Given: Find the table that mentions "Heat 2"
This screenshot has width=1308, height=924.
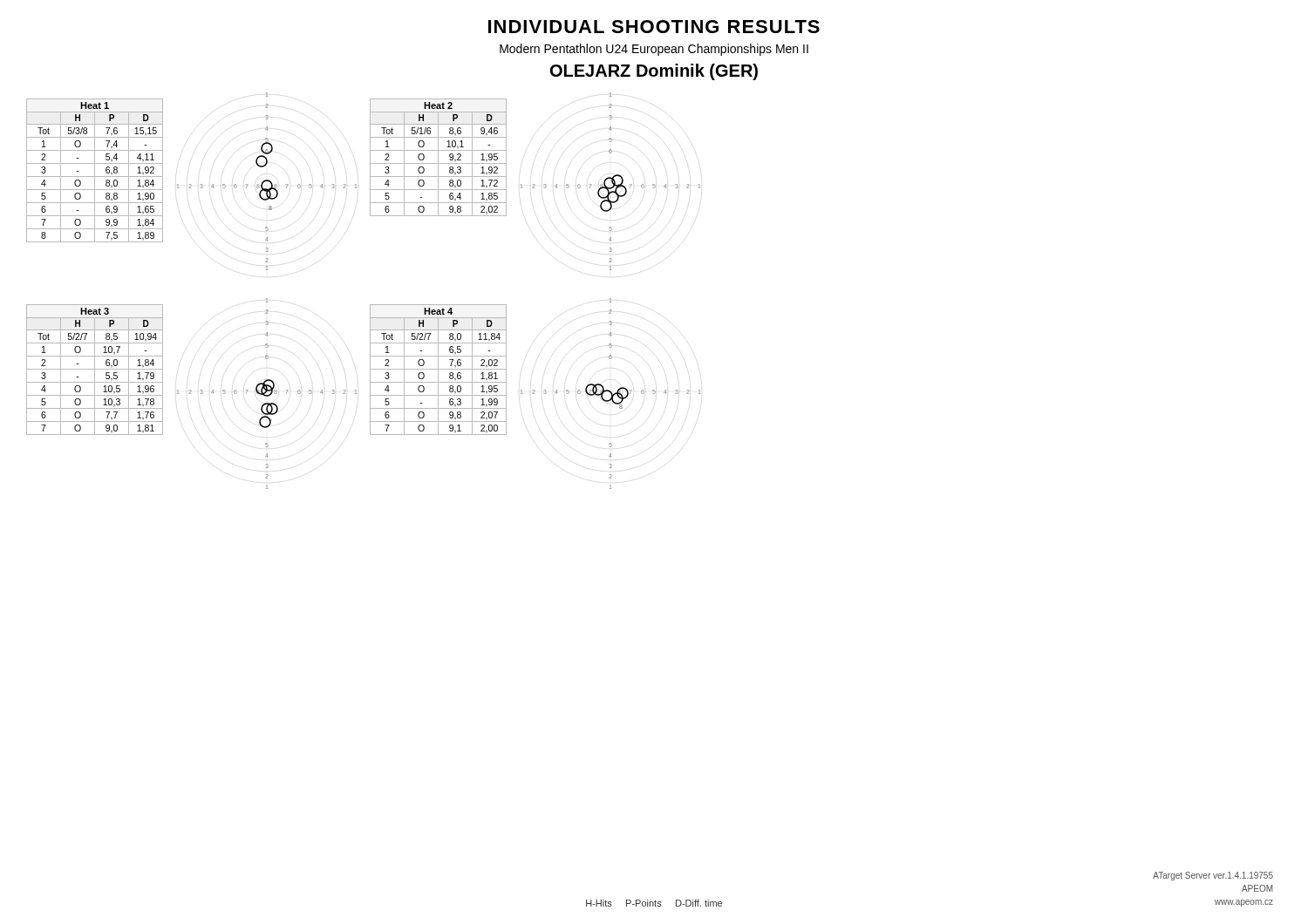Looking at the screenshot, I should click(x=439, y=192).
